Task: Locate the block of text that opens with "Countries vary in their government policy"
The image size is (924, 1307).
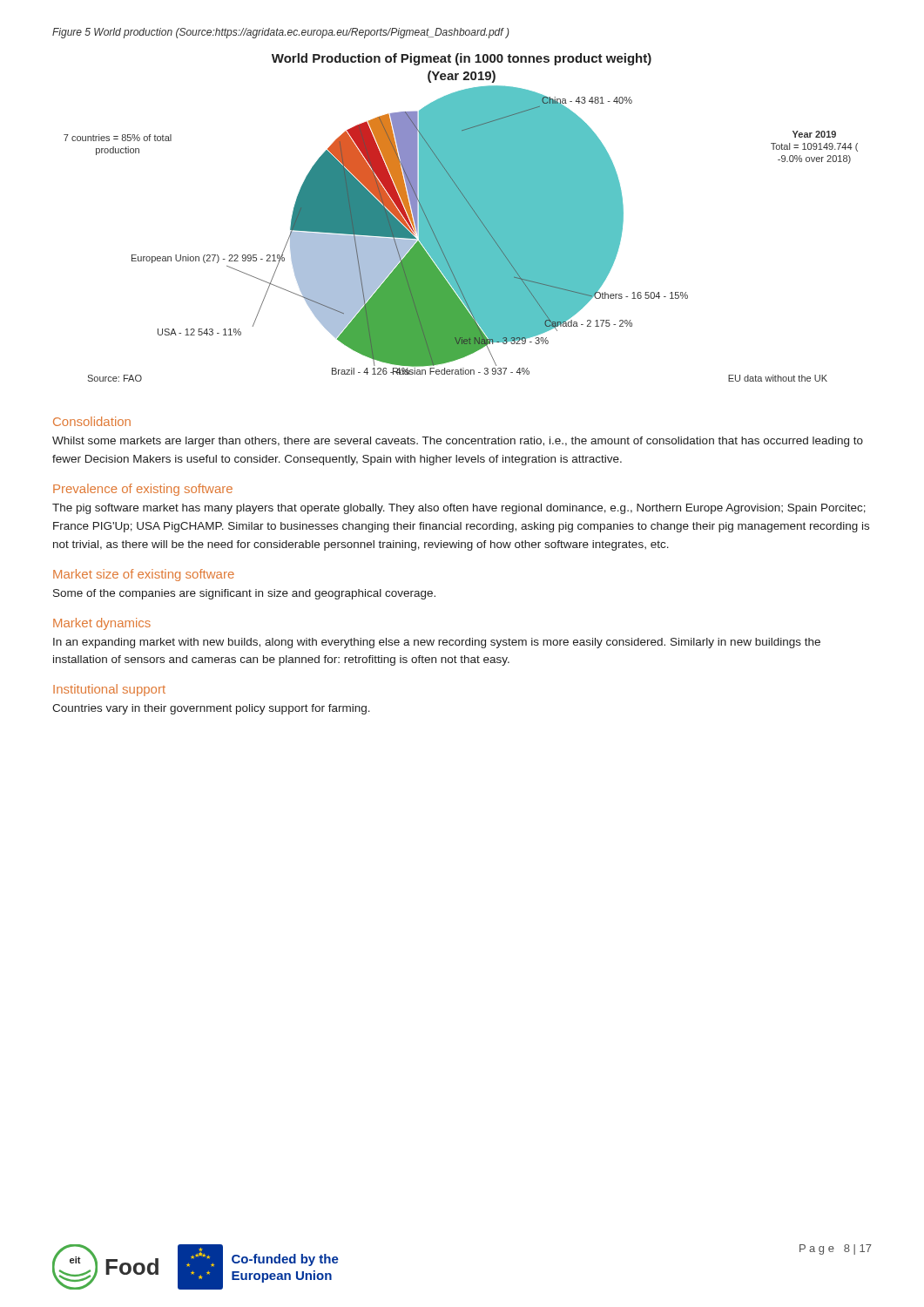Action: [x=211, y=708]
